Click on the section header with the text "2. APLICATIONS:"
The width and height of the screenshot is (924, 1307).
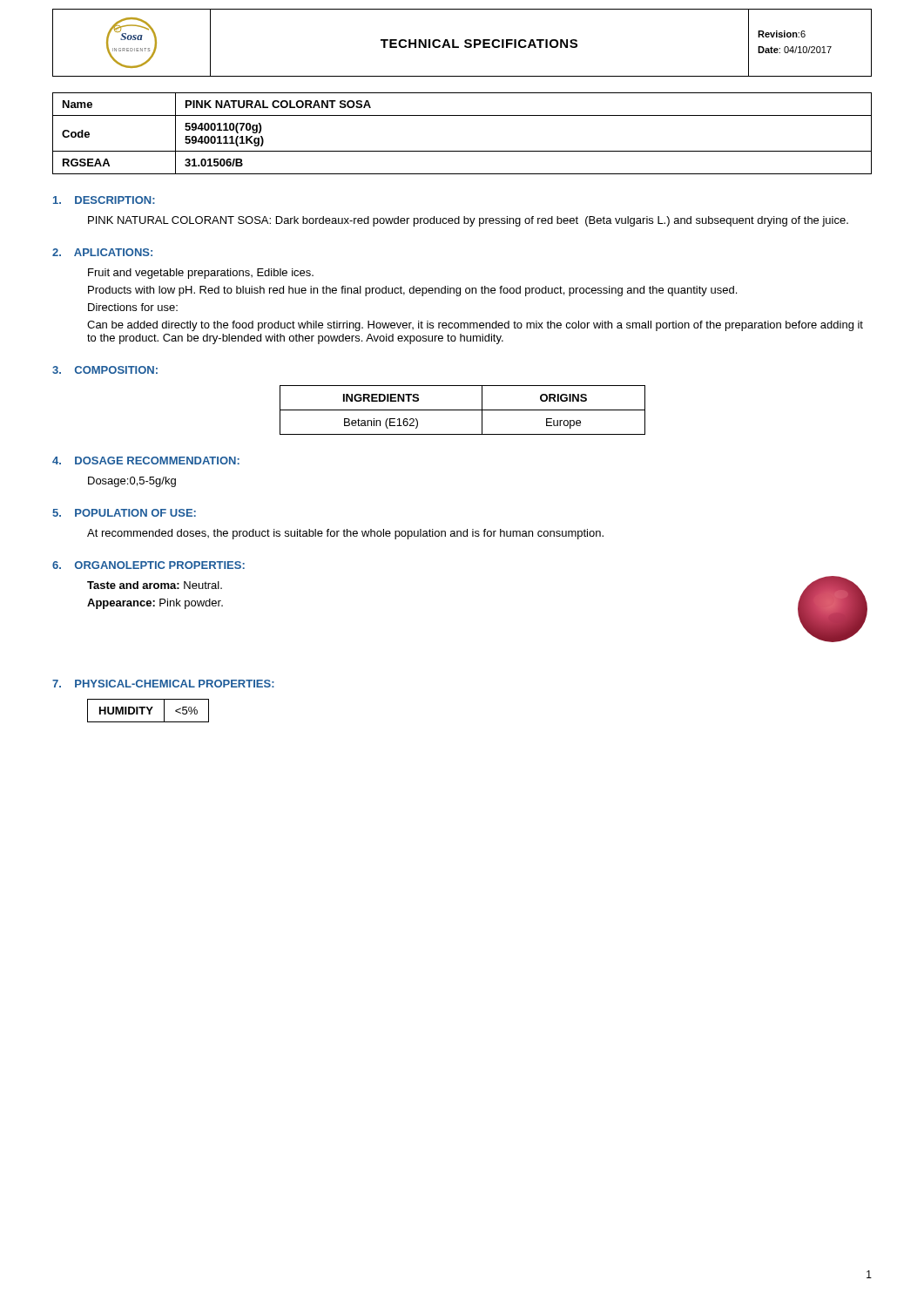(103, 252)
